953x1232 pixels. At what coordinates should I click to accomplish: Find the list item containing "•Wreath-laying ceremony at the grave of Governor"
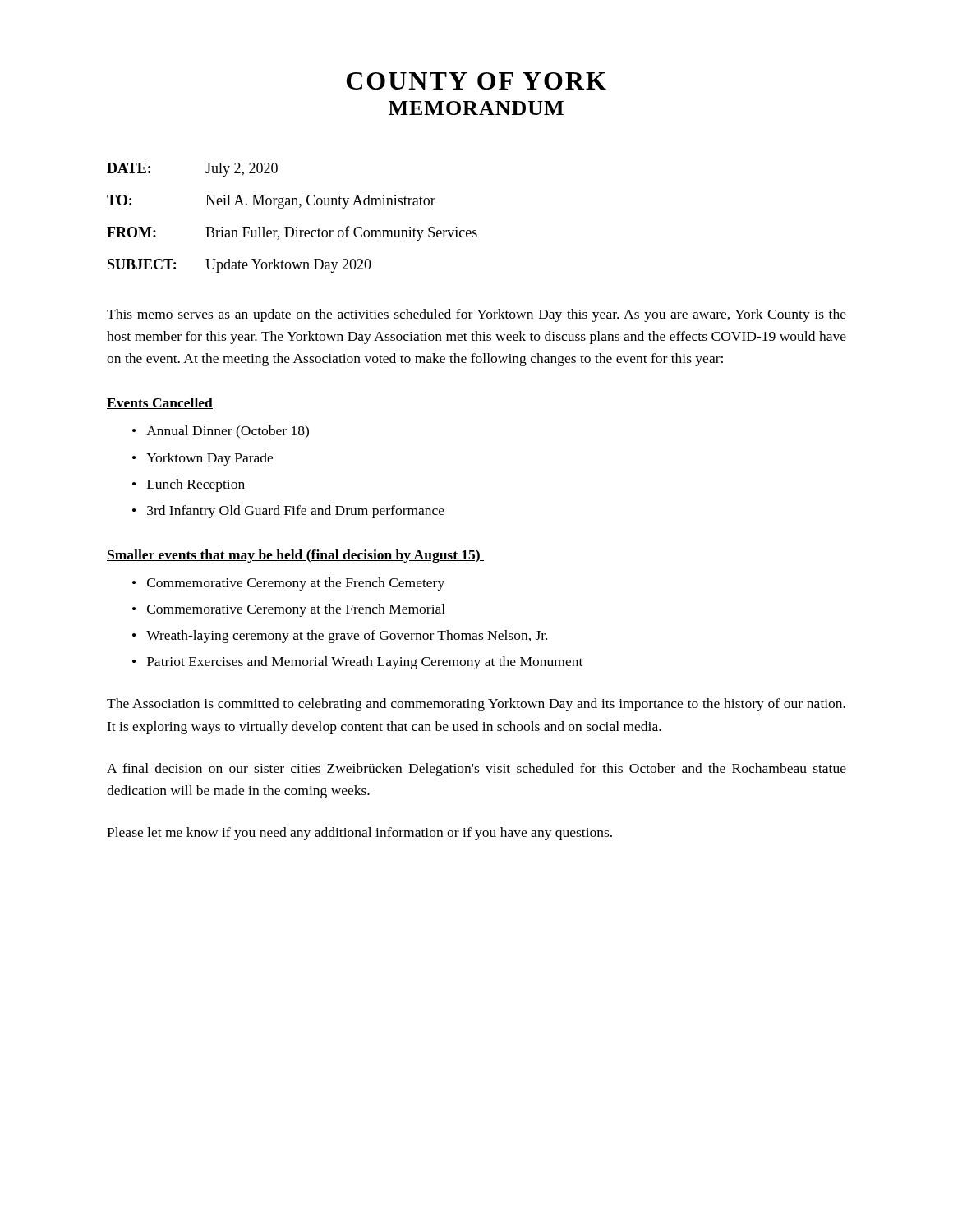[340, 635]
